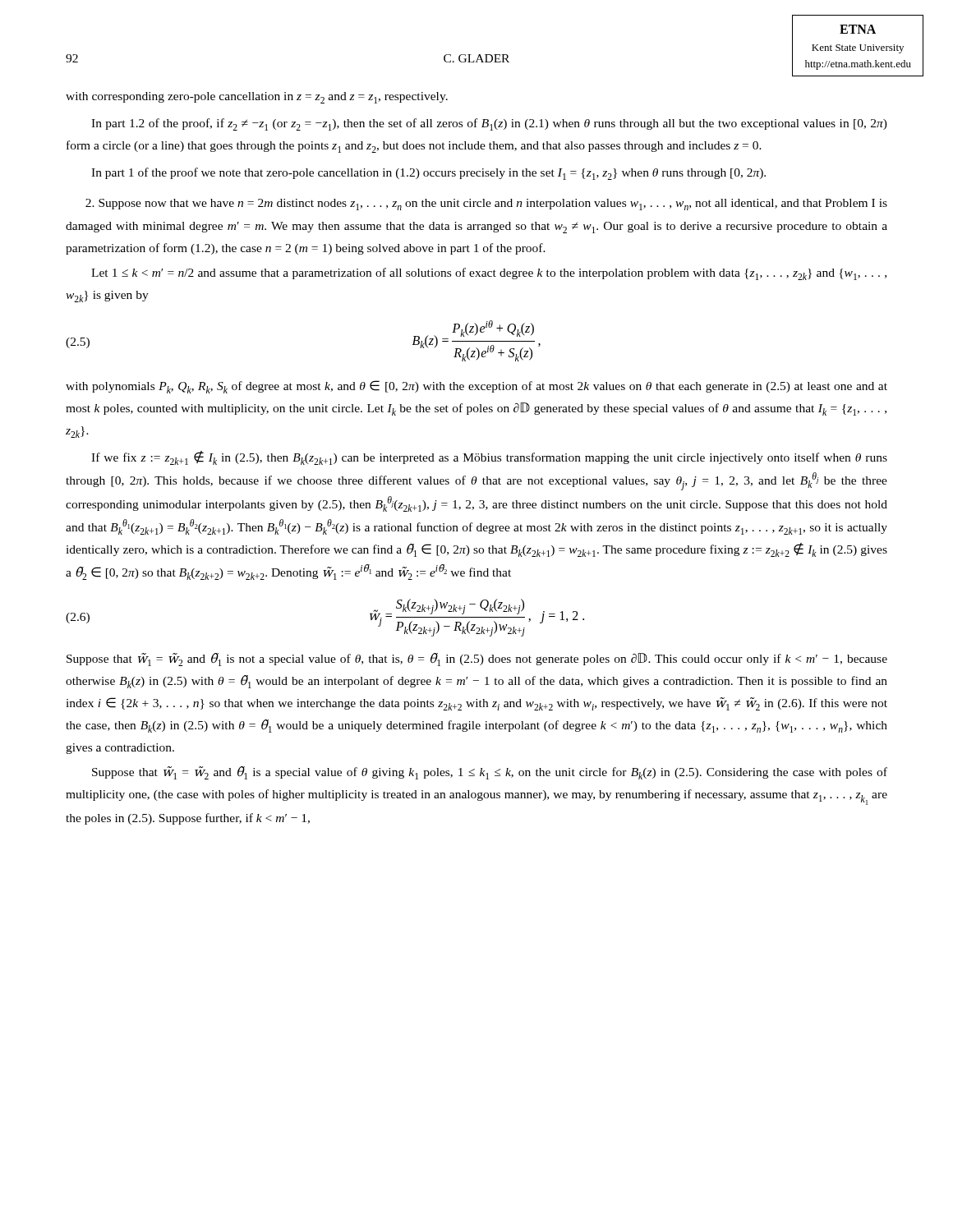
Task: Point to the block beginning "Let 1 ≤ k"
Action: pos(476,285)
